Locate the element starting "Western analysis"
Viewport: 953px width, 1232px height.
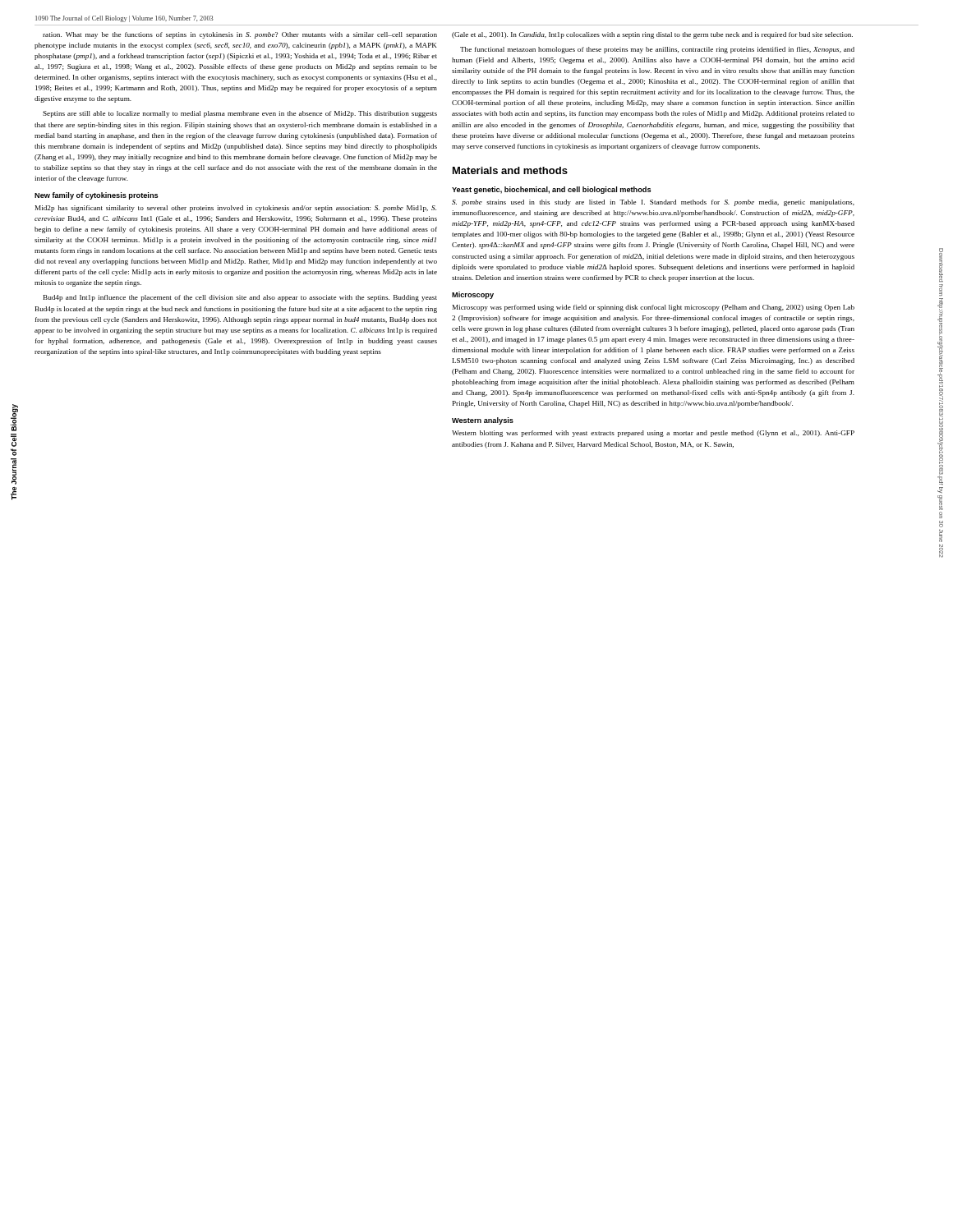(653, 421)
